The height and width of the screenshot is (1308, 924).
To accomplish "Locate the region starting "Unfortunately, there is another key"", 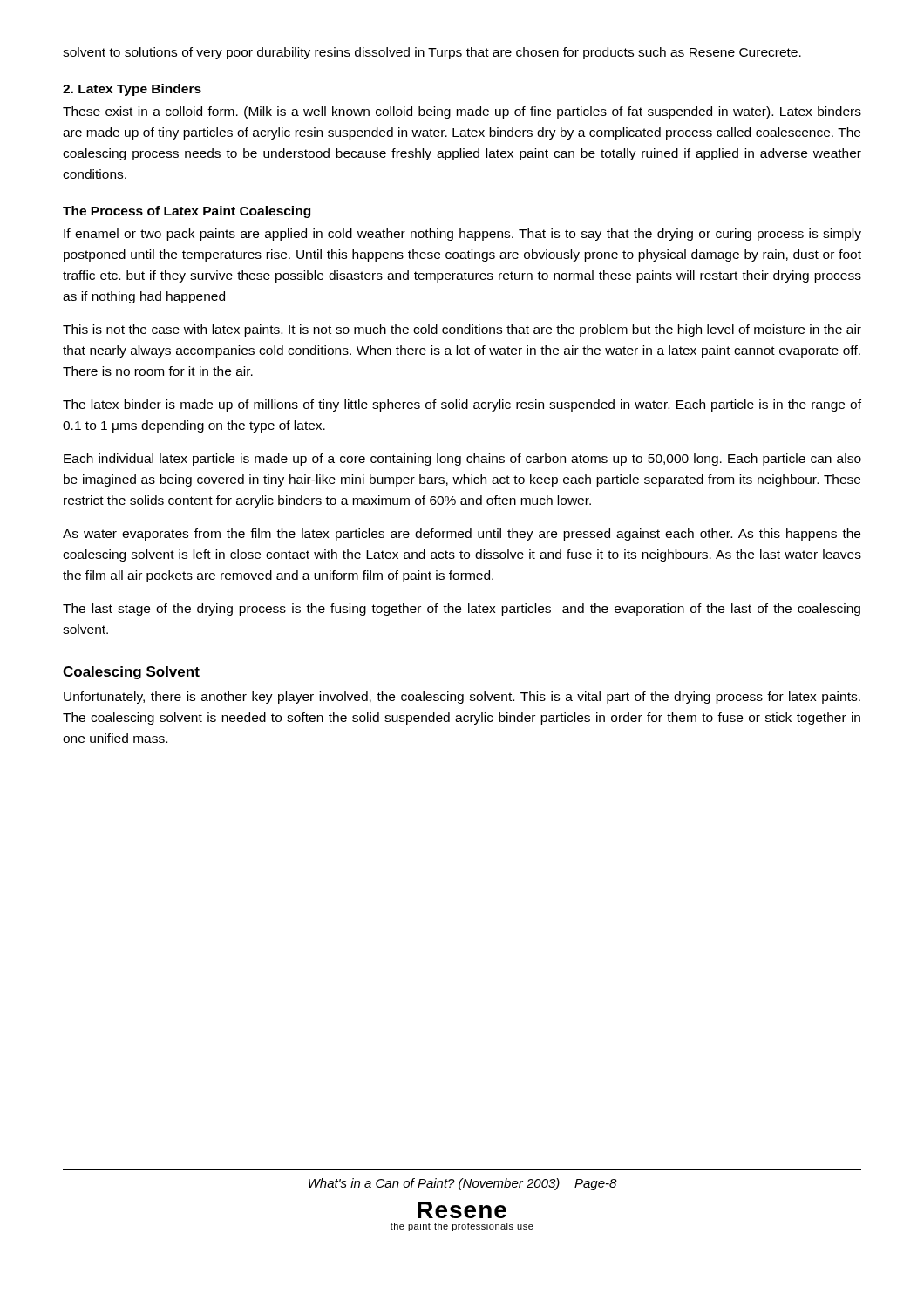I will (462, 717).
